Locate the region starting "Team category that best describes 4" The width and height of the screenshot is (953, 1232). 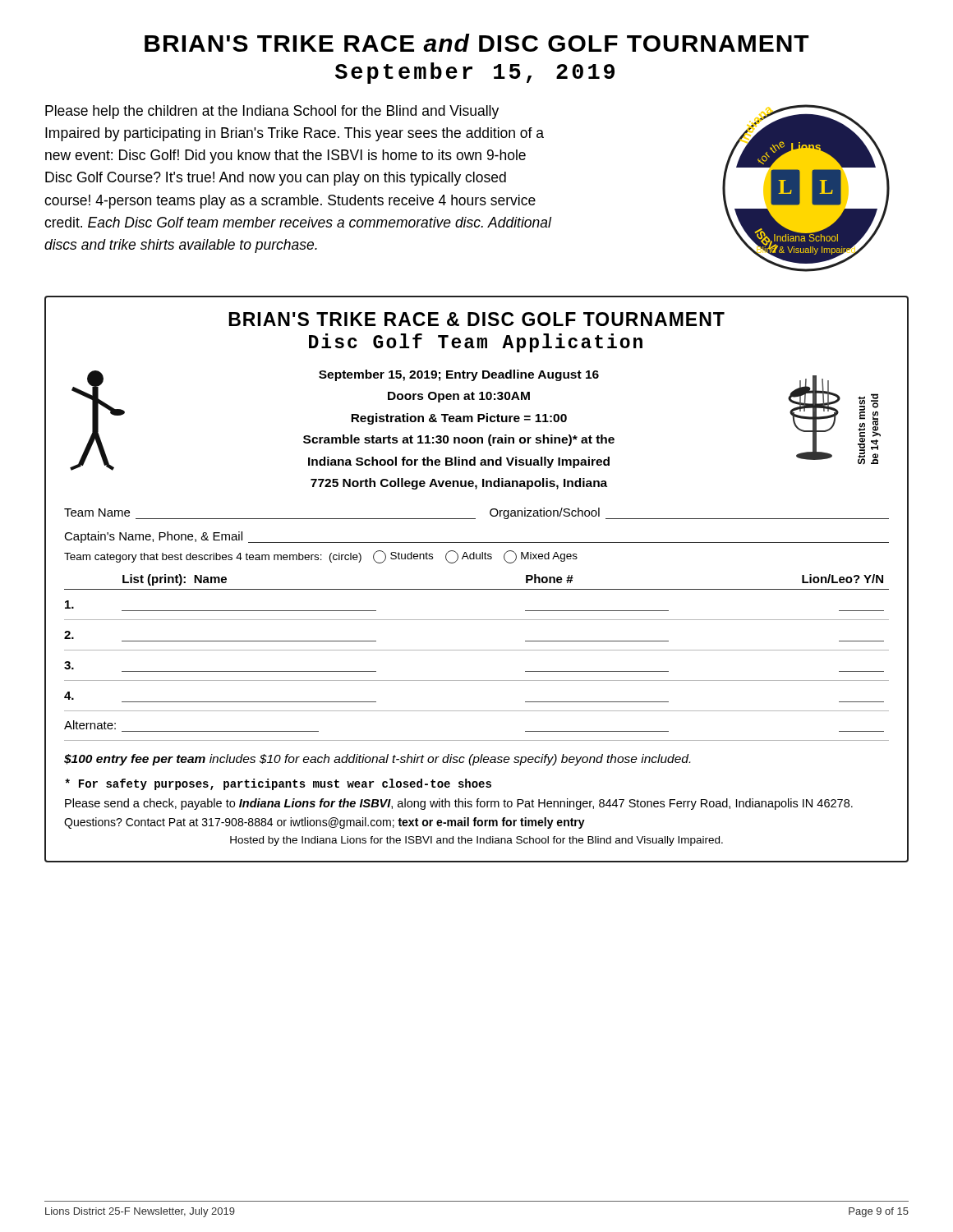(x=321, y=556)
